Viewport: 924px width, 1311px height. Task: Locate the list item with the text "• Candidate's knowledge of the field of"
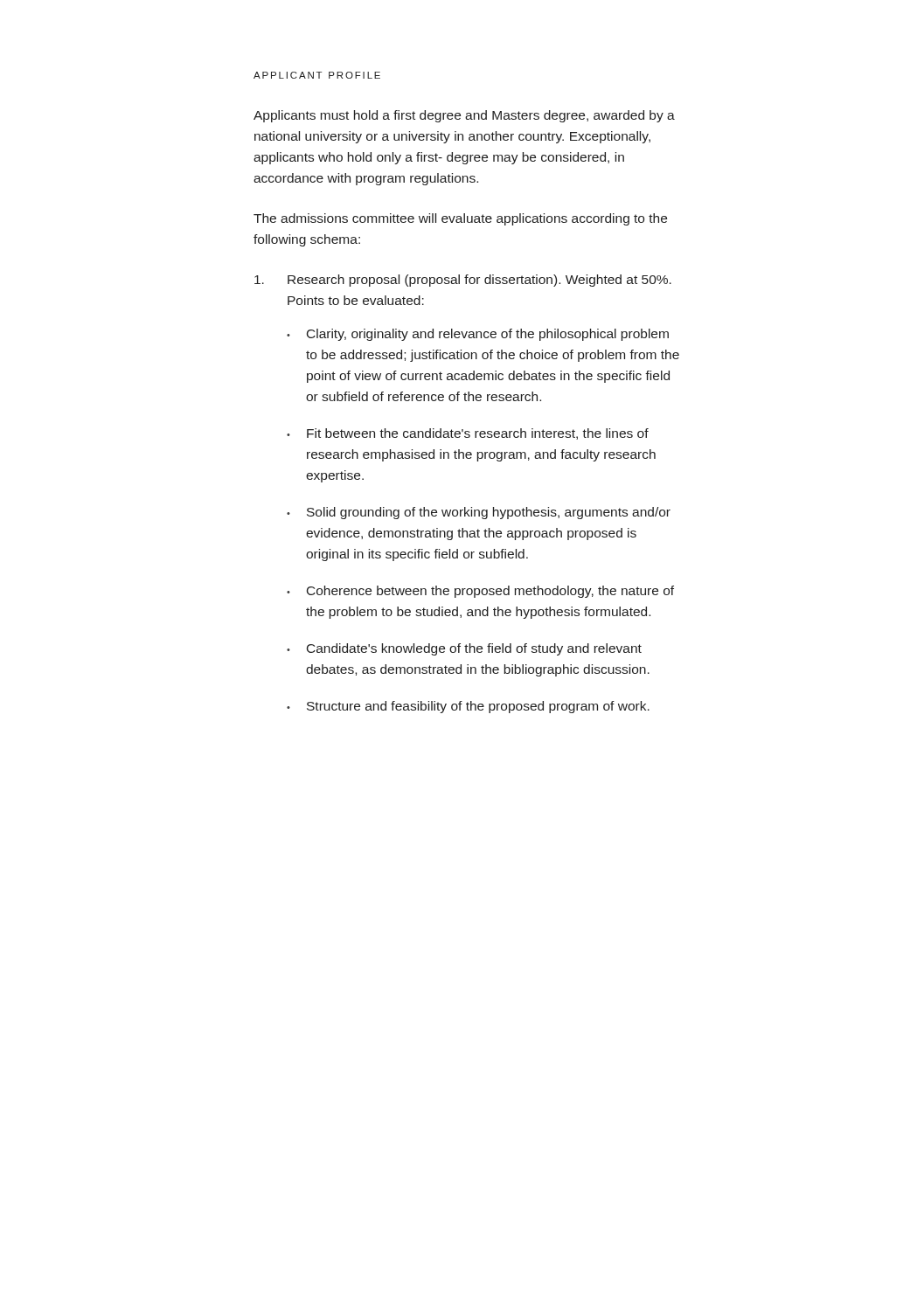click(x=484, y=659)
